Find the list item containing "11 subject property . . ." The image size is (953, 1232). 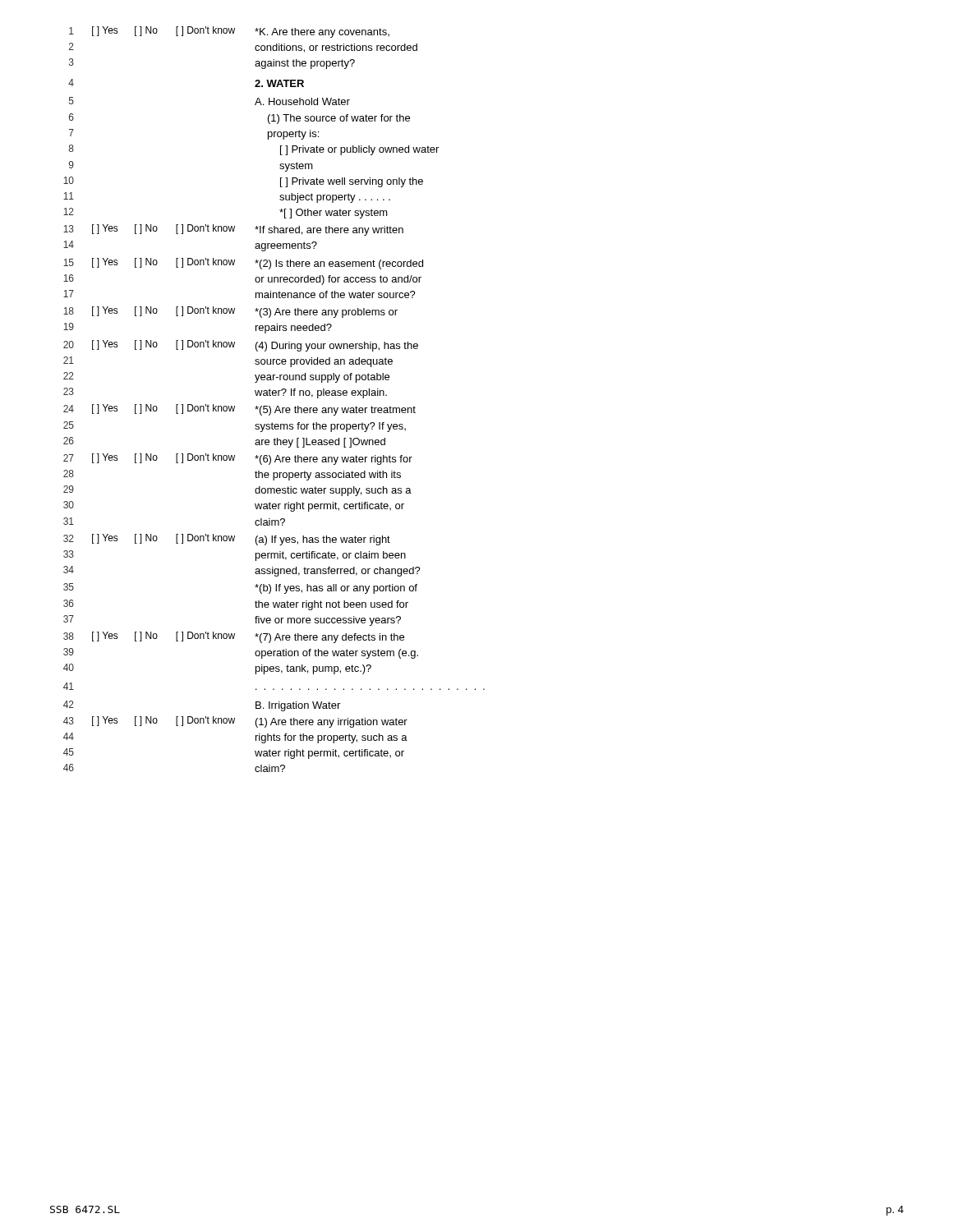click(x=65, y=198)
